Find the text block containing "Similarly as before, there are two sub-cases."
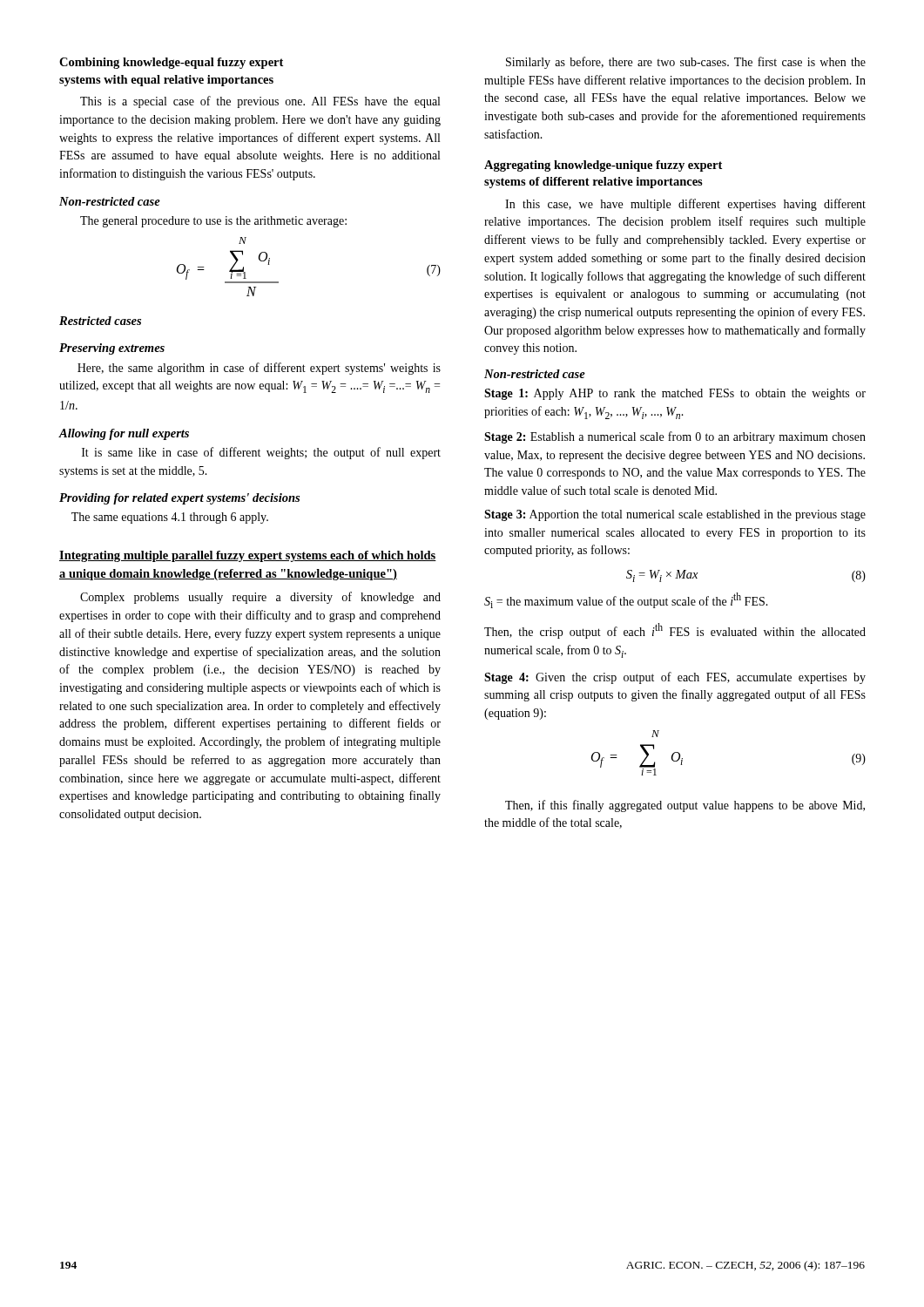924x1307 pixels. point(675,98)
